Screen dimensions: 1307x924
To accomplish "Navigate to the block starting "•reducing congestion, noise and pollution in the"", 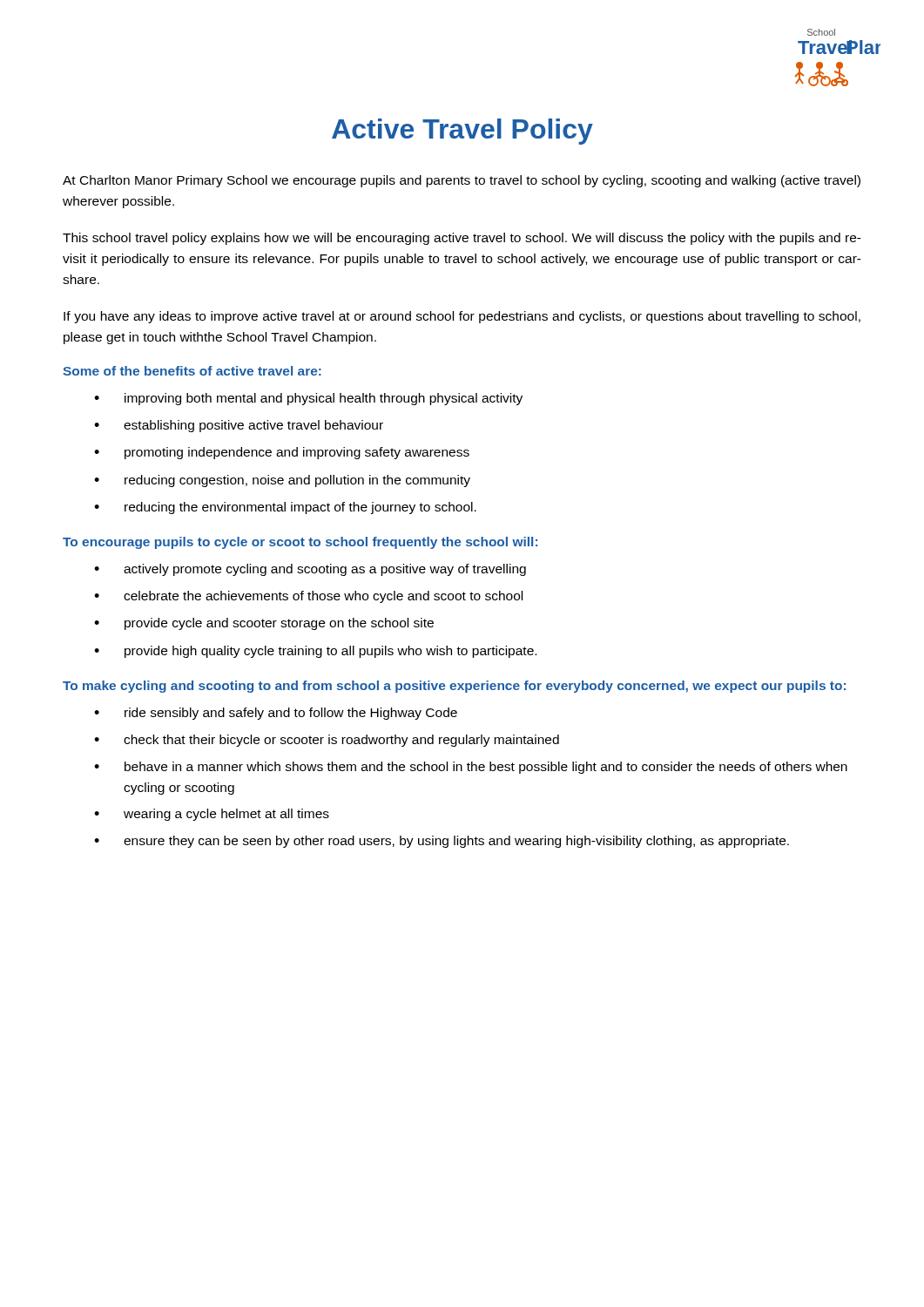I will 282,480.
